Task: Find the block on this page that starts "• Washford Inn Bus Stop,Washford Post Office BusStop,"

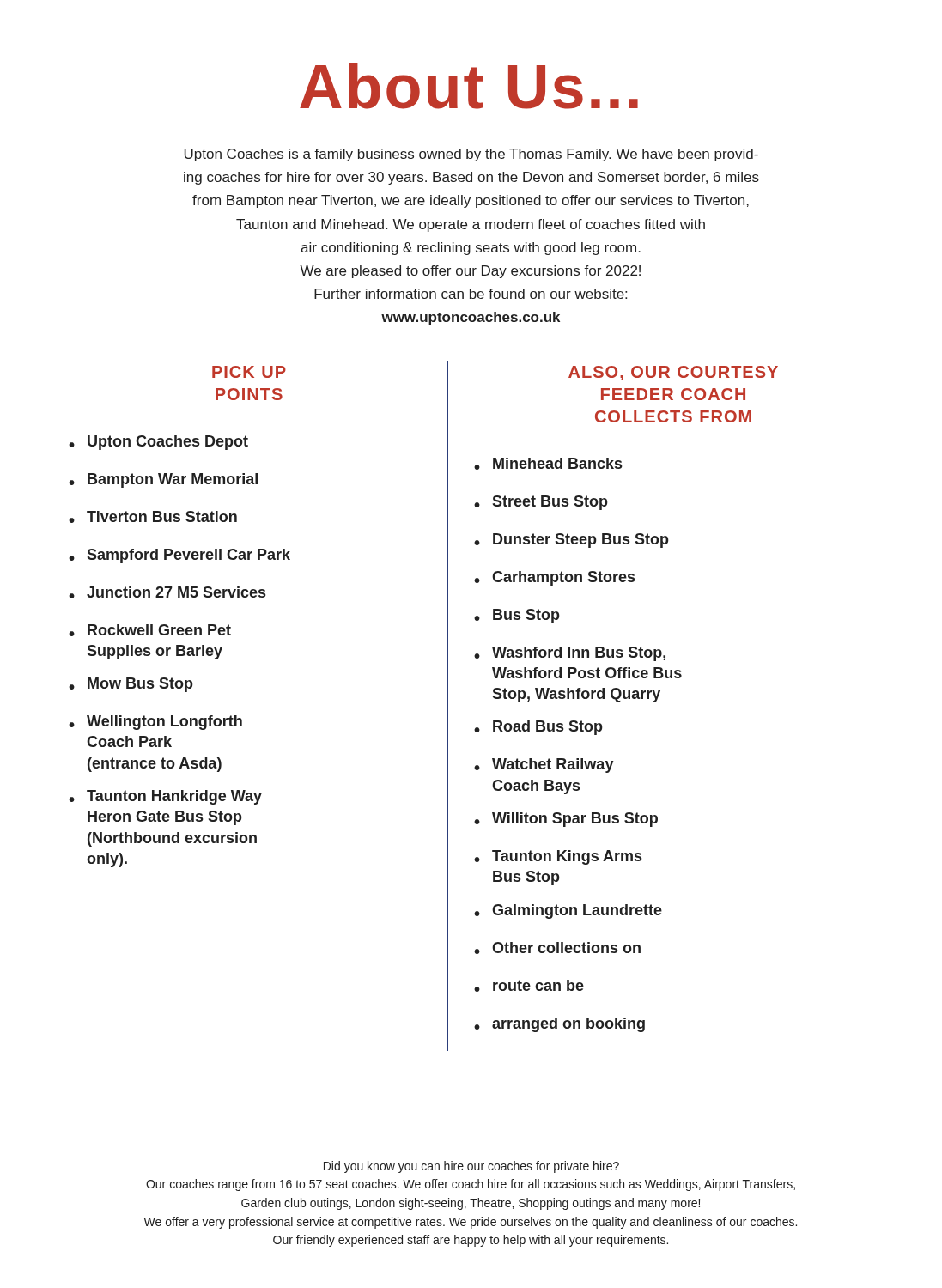Action: [578, 673]
